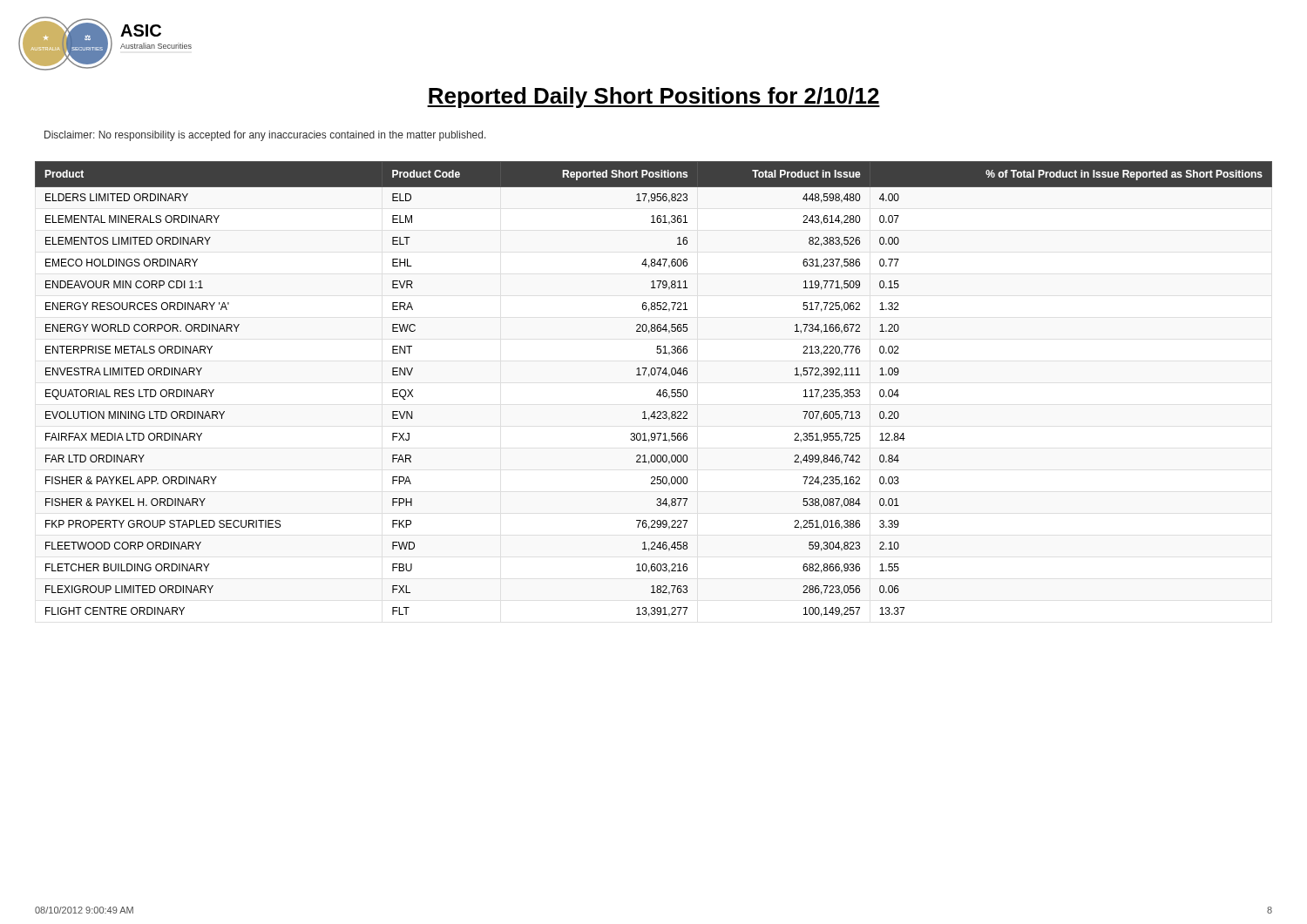Screen dimensions: 924x1307
Task: Click on the passage starting "Disclaimer: No responsibility is accepted for any"
Action: 265,135
